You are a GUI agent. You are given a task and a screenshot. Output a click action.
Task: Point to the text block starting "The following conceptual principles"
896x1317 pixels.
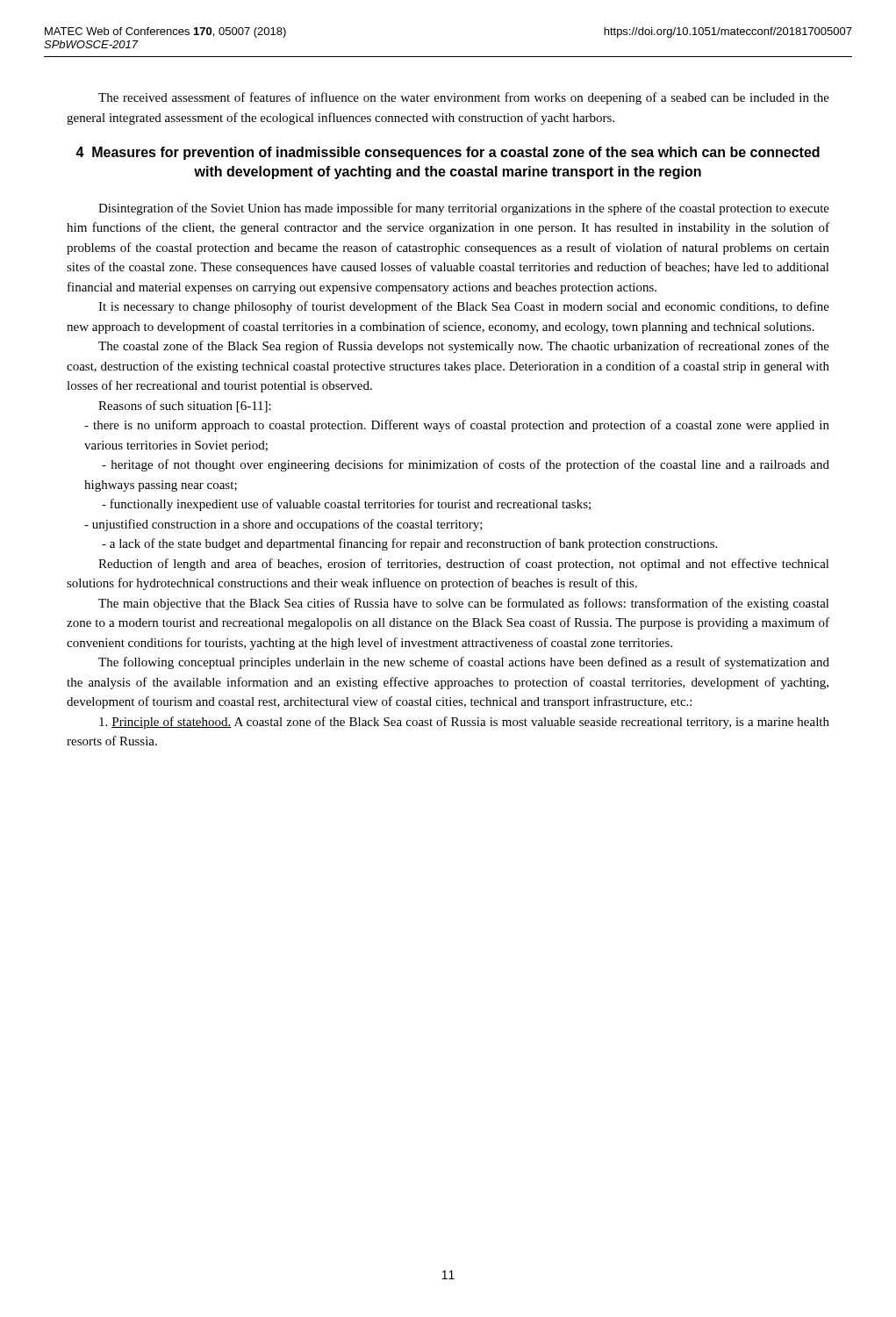pos(448,682)
